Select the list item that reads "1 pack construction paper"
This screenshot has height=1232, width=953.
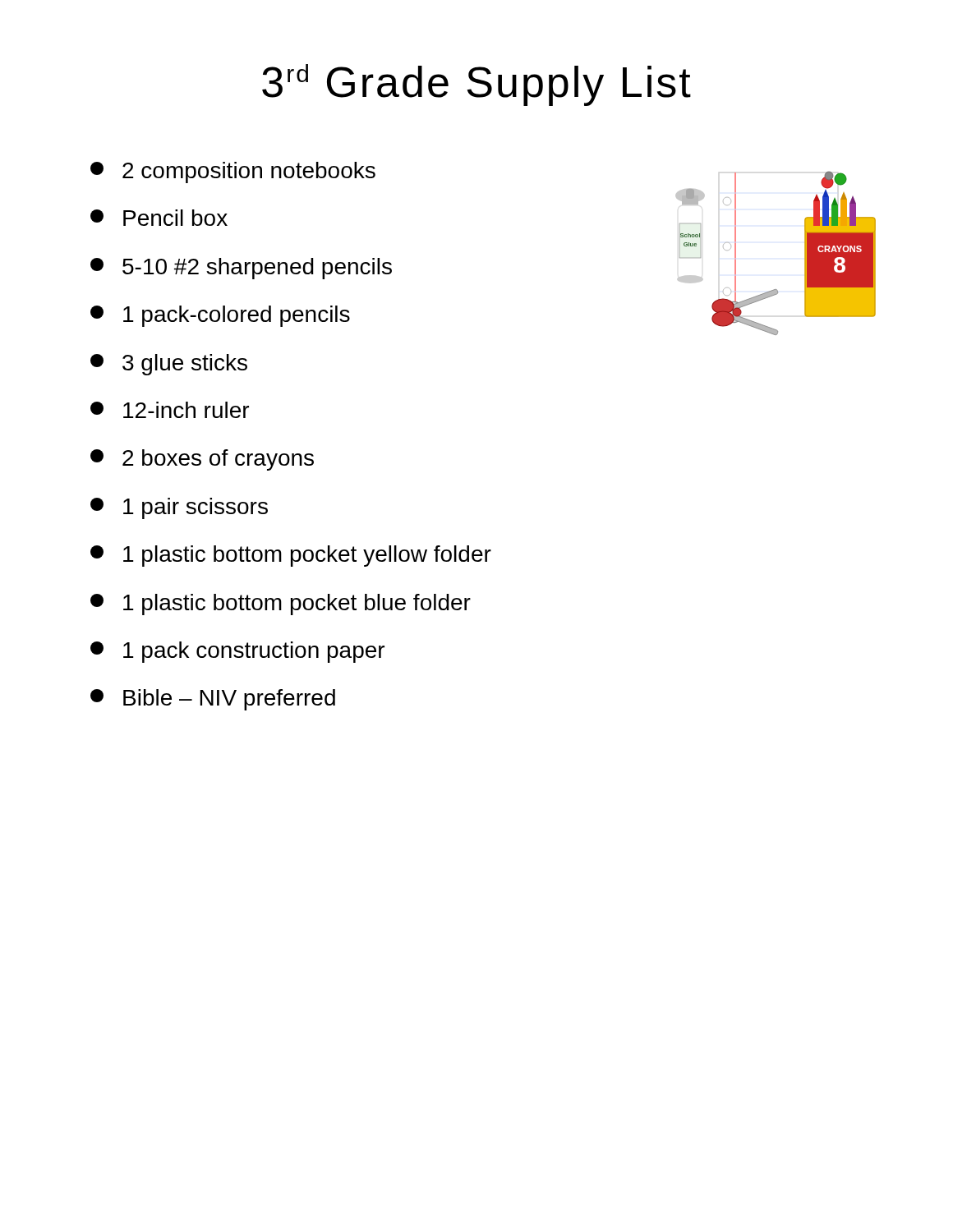238,651
